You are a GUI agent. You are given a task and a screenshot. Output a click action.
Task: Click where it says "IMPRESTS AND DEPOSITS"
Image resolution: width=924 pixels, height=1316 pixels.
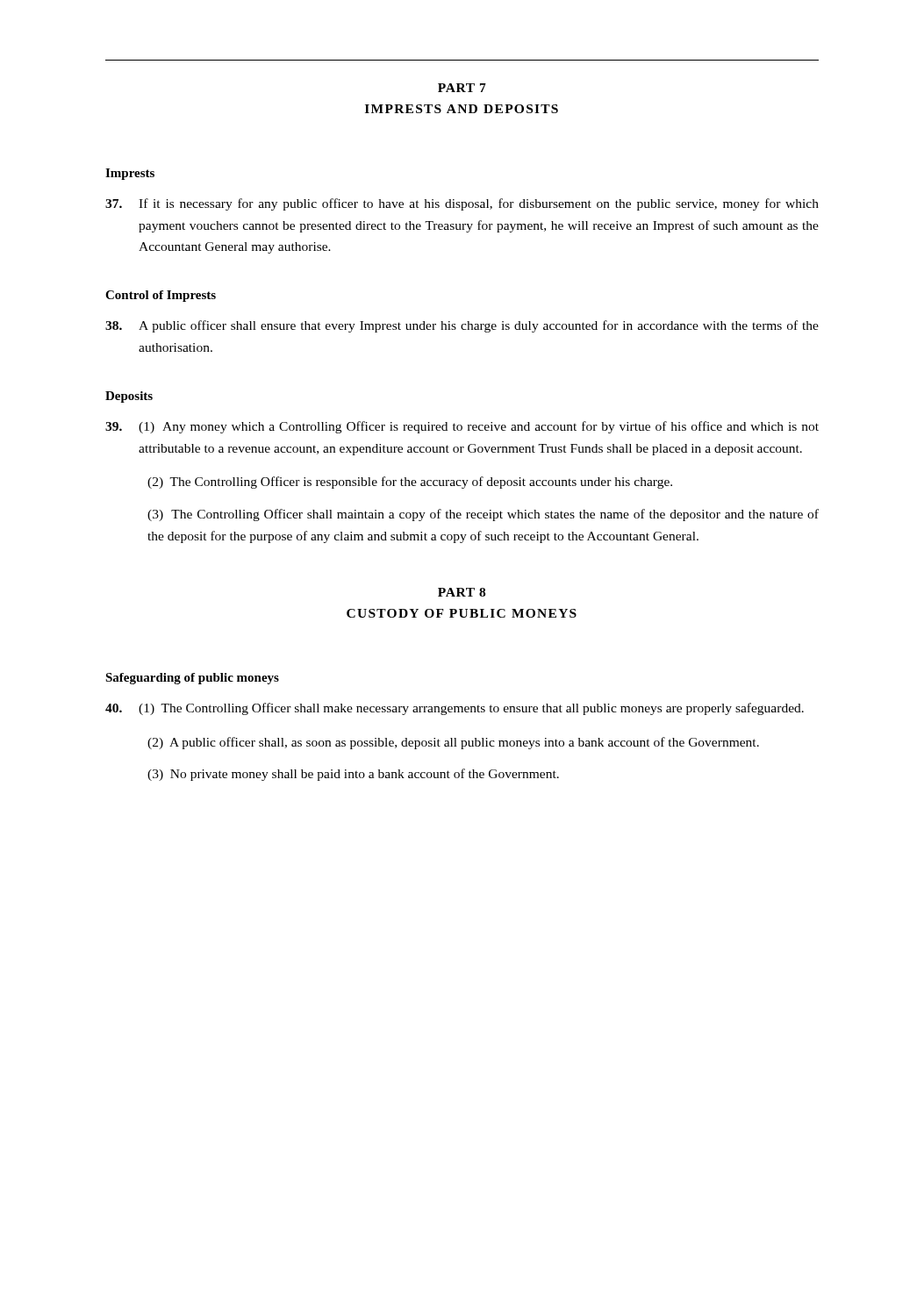462,108
